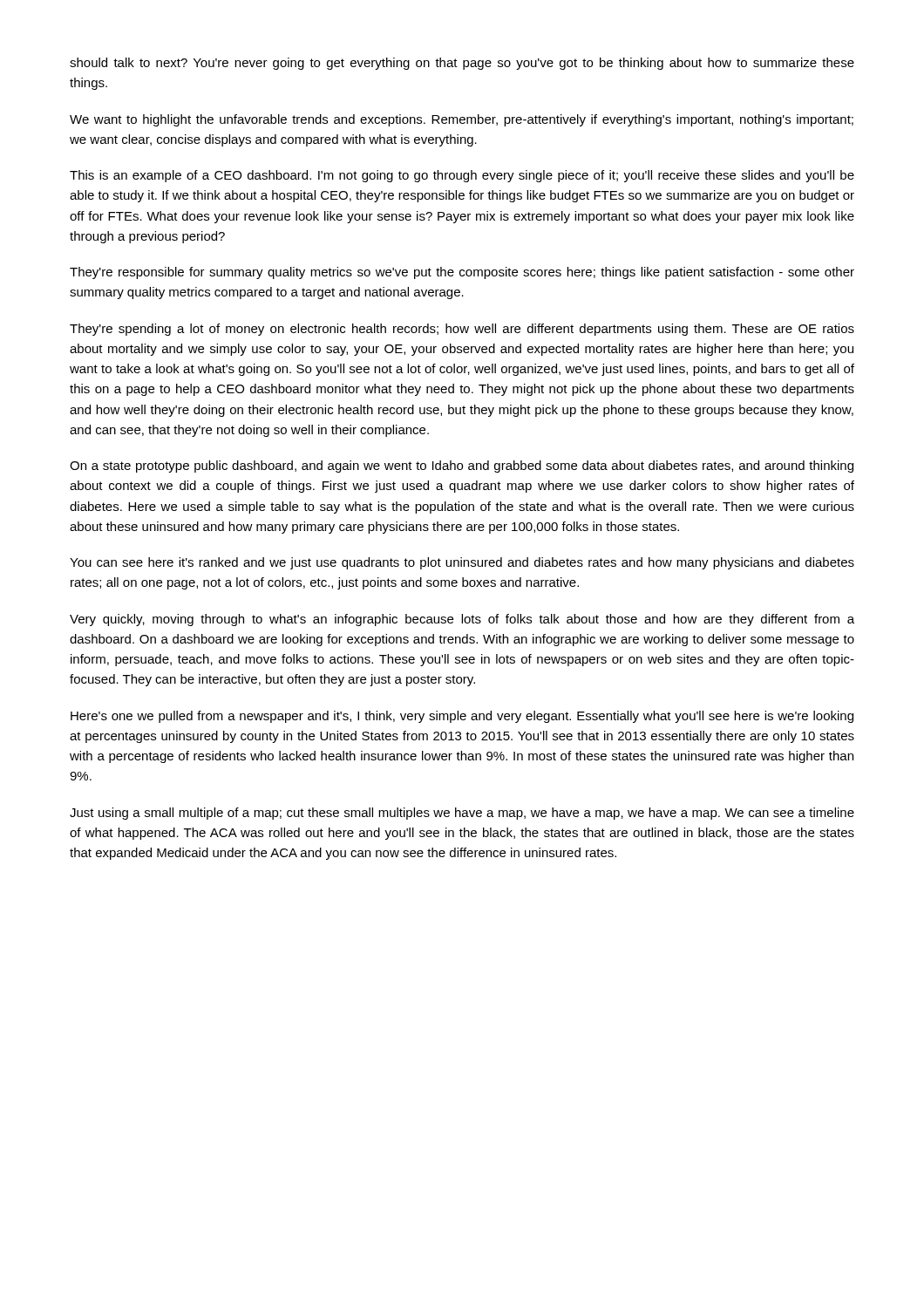The image size is (924, 1308).
Task: Locate the block of text that opens with "should talk to next? You're"
Action: [x=462, y=72]
